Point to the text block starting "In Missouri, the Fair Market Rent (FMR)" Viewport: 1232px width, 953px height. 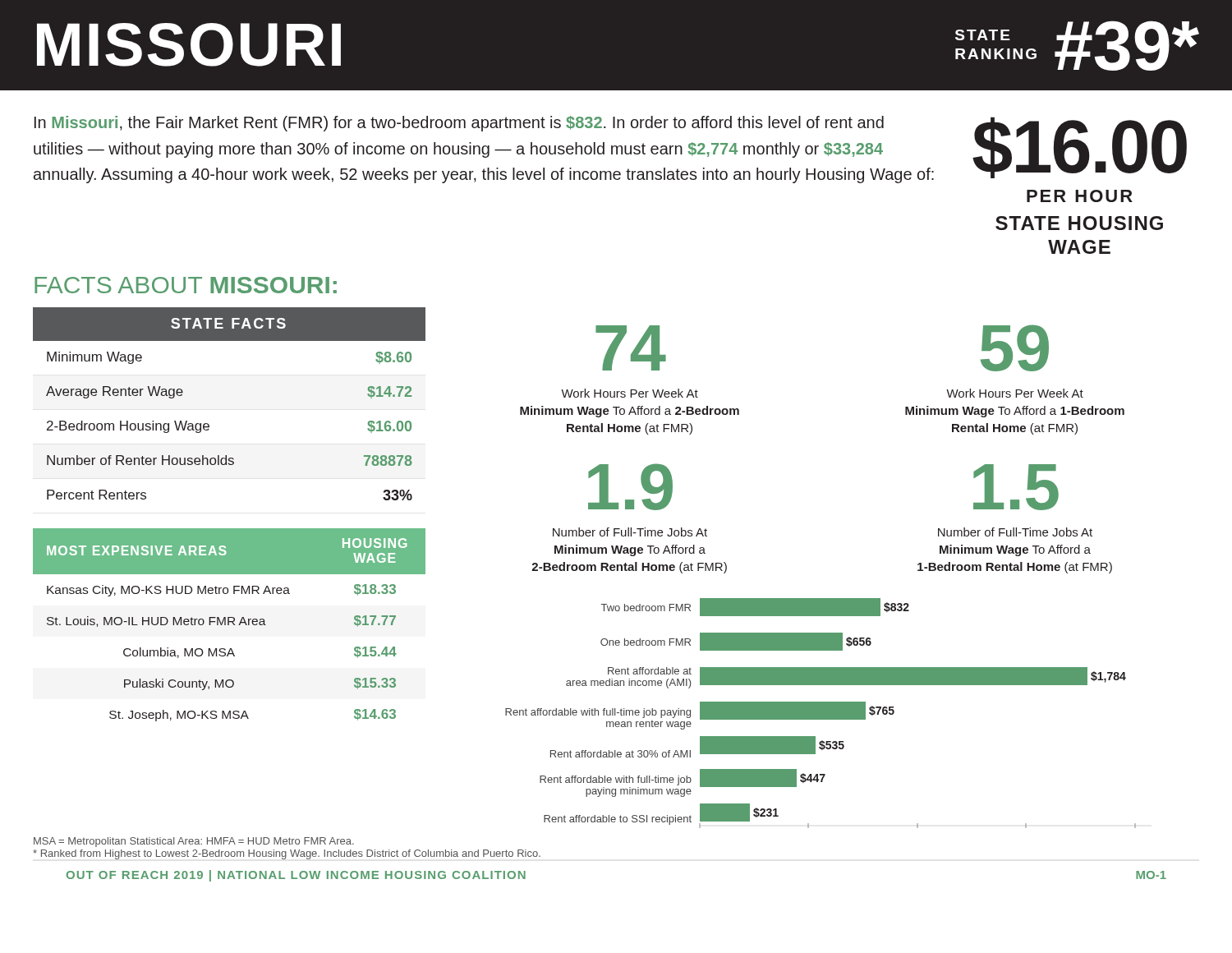coord(484,148)
